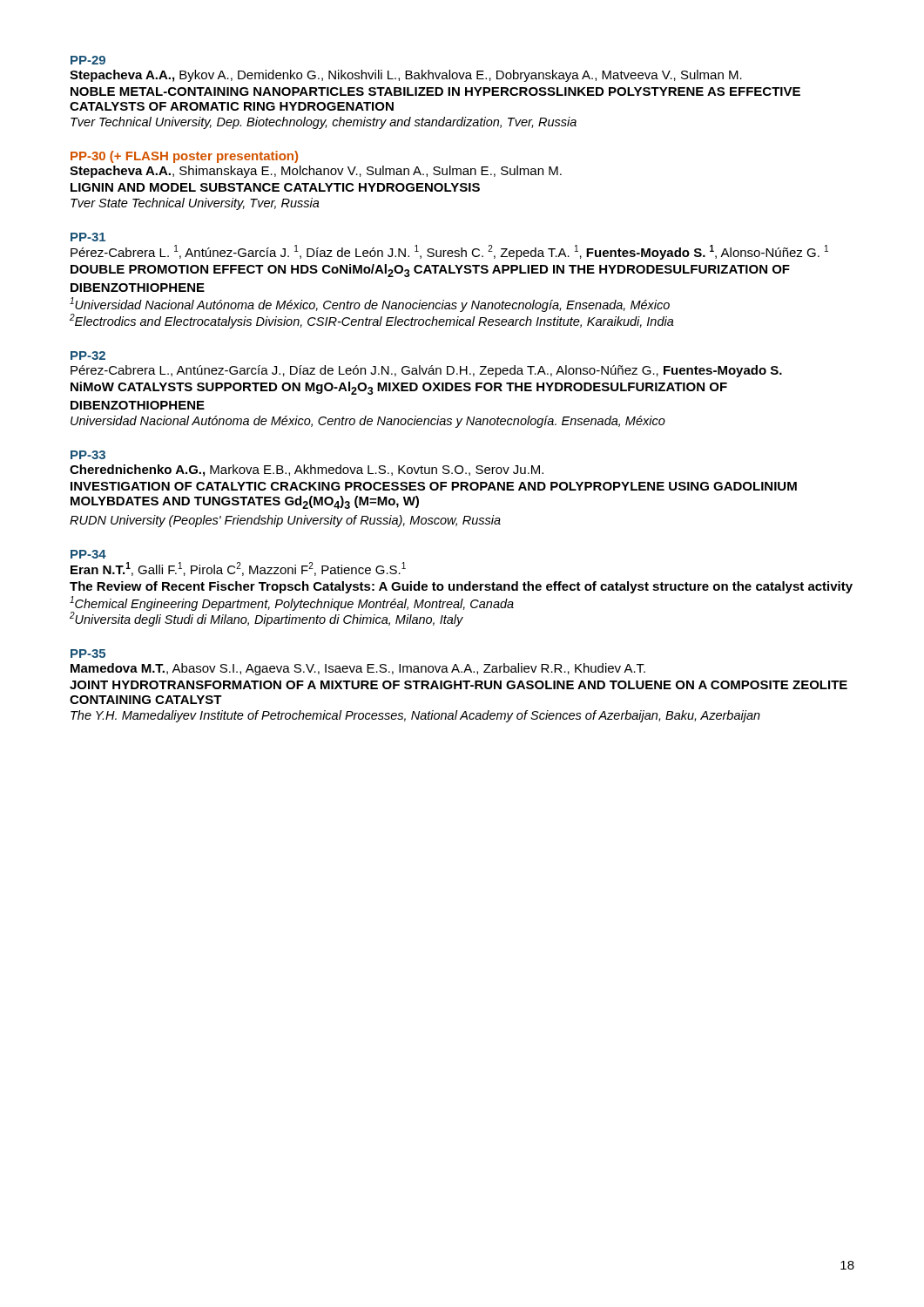
Task: Locate the text block containing "RUDN University (Peoples' Friendship University of Russia),"
Action: coord(285,520)
